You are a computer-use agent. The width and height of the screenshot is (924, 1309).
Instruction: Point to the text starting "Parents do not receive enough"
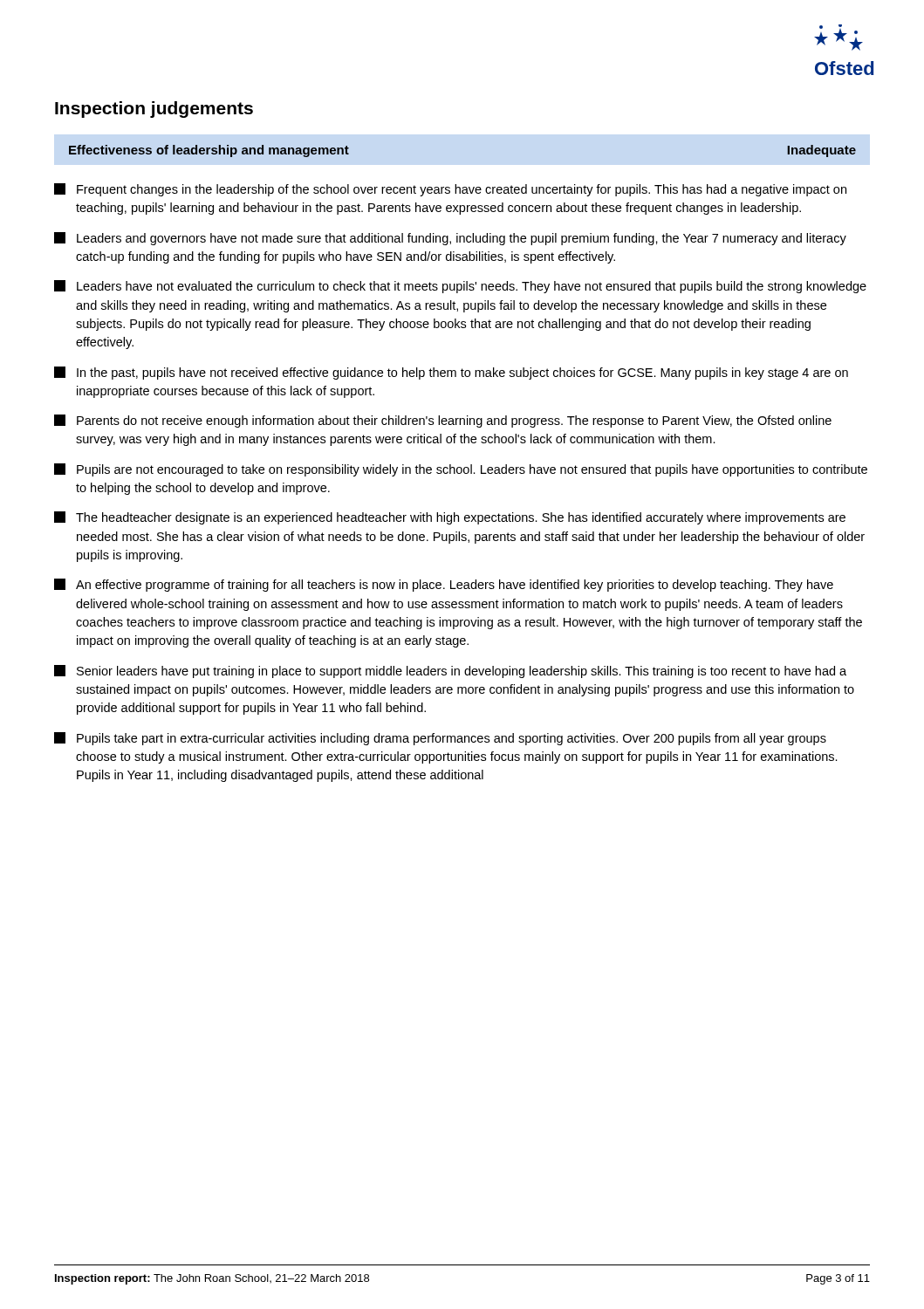coord(462,431)
